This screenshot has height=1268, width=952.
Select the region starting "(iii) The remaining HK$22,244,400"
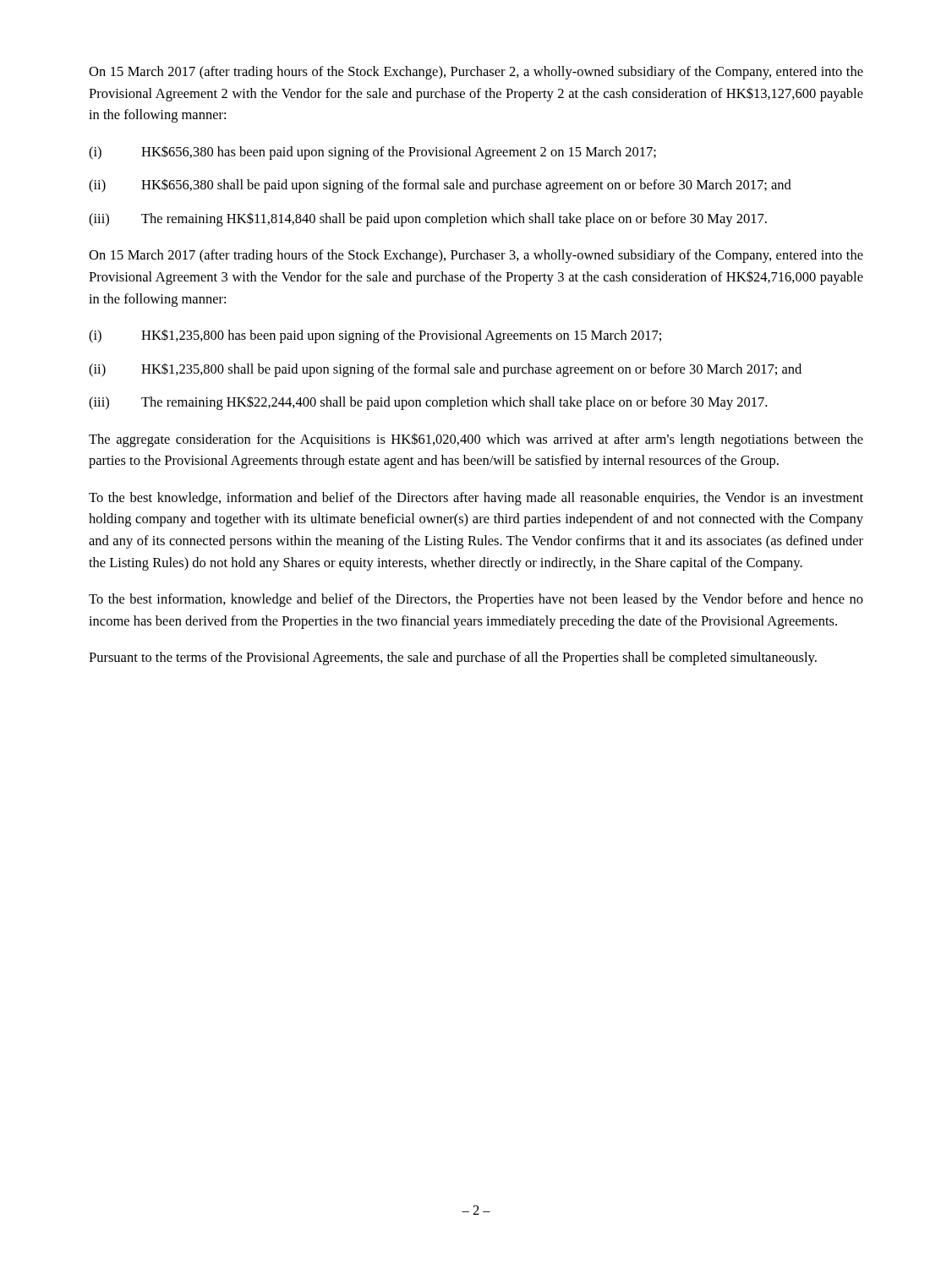[x=476, y=402]
